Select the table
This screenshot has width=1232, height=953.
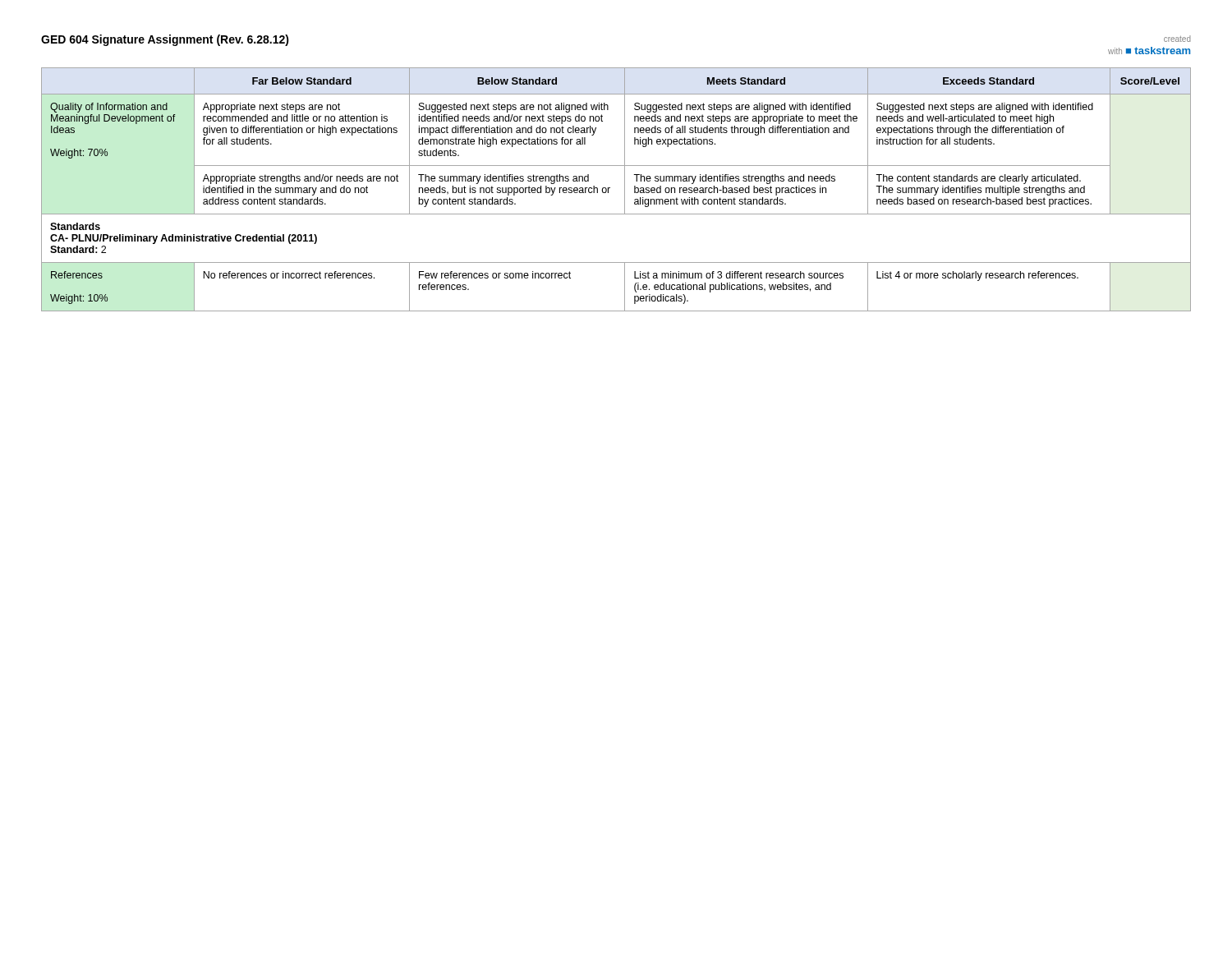point(616,189)
